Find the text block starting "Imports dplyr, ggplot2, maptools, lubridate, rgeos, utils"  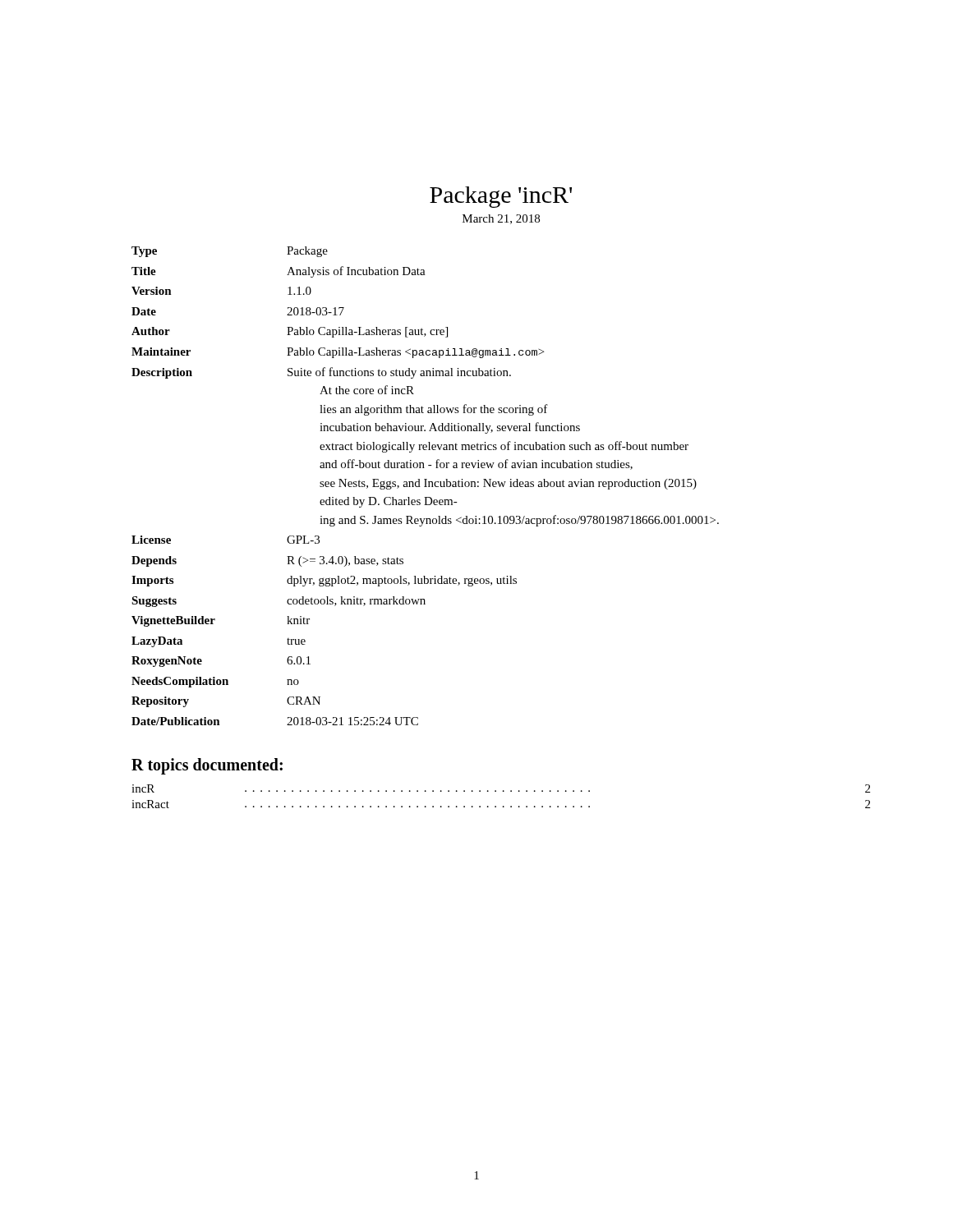pyautogui.click(x=501, y=580)
